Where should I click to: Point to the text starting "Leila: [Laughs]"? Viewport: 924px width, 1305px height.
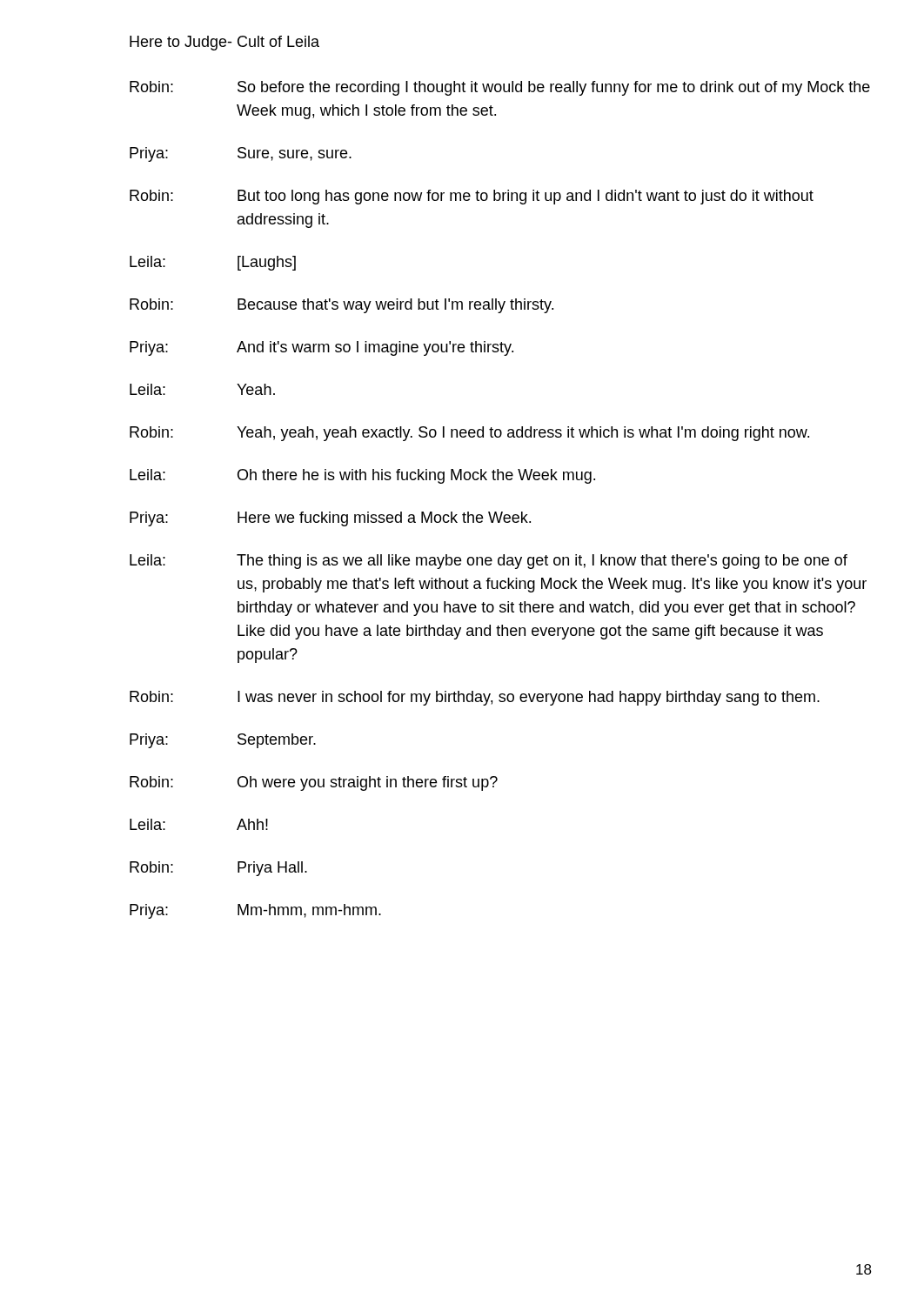[147, 263]
